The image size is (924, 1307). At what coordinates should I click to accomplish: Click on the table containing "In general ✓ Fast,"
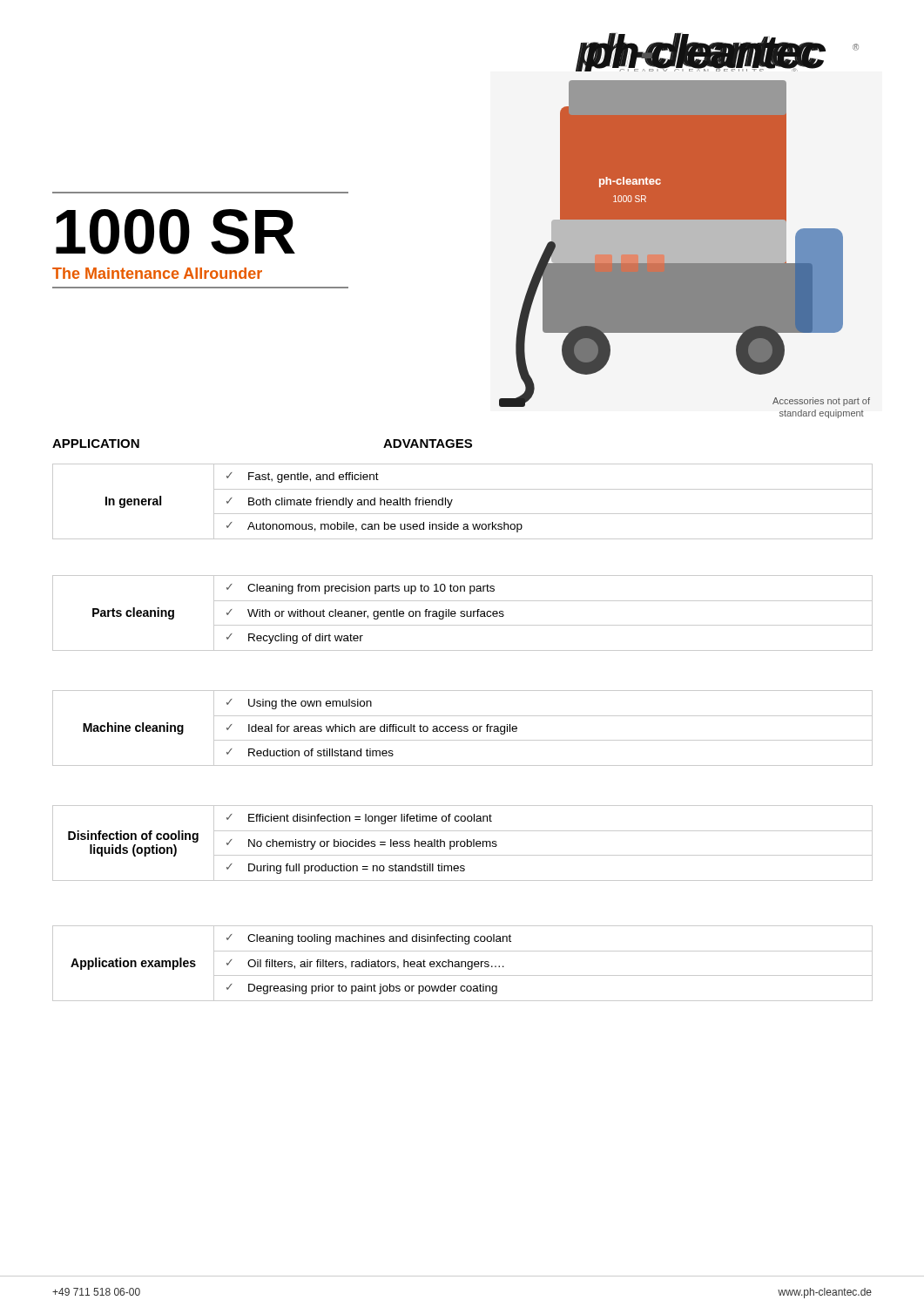tap(462, 501)
